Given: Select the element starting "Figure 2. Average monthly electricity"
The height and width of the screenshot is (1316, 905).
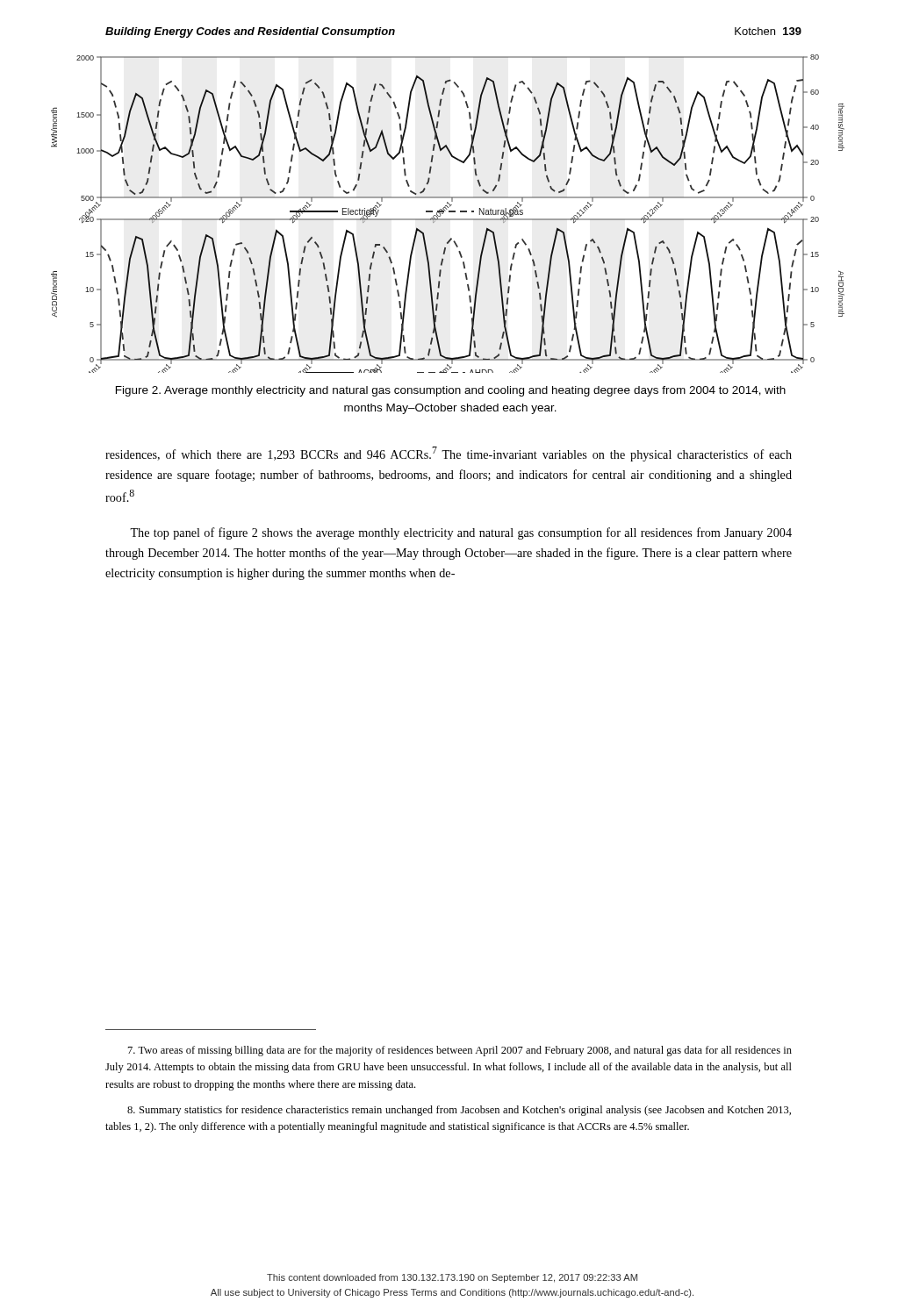Looking at the screenshot, I should [x=450, y=399].
